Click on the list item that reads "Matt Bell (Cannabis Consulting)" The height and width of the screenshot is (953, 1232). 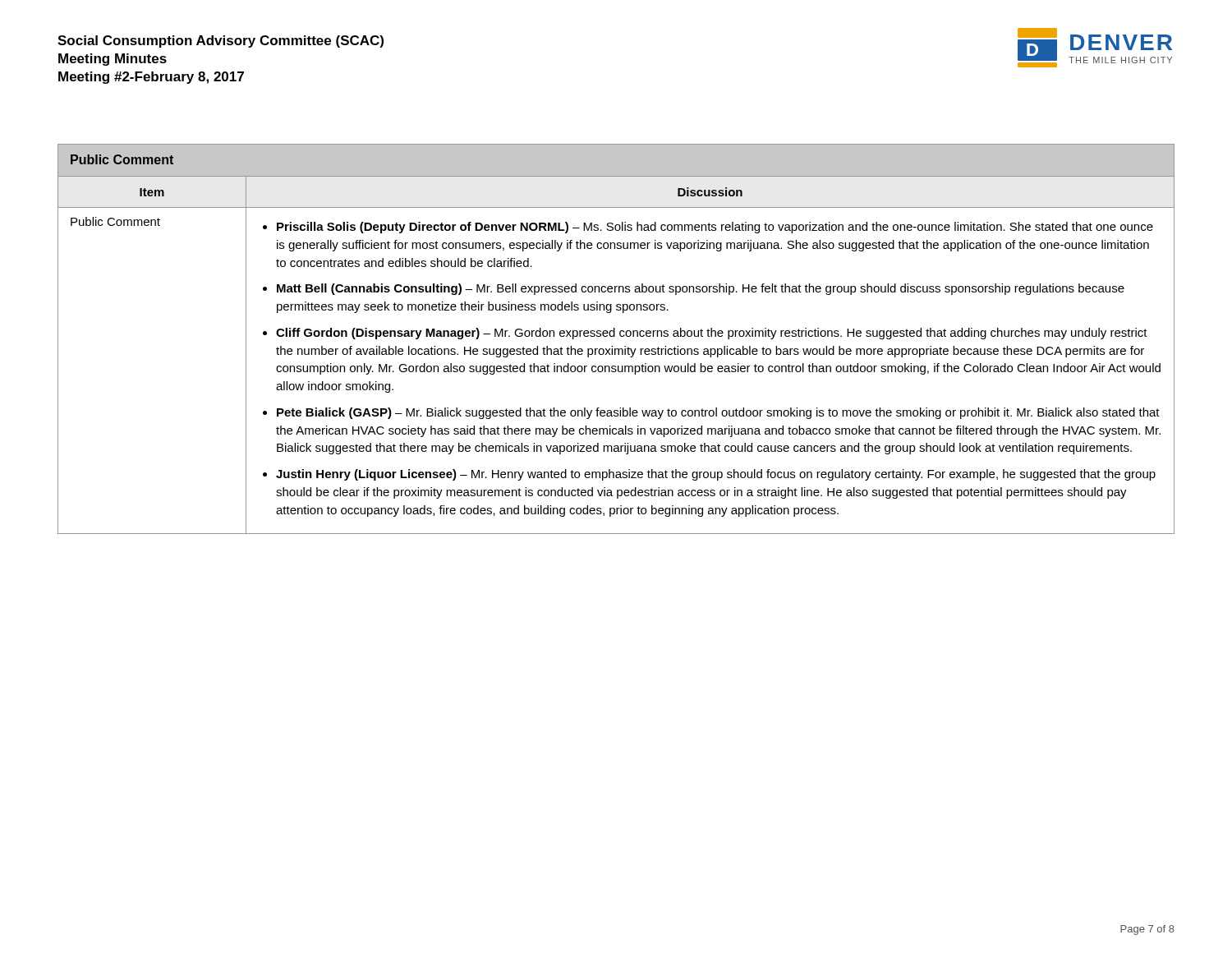700,297
